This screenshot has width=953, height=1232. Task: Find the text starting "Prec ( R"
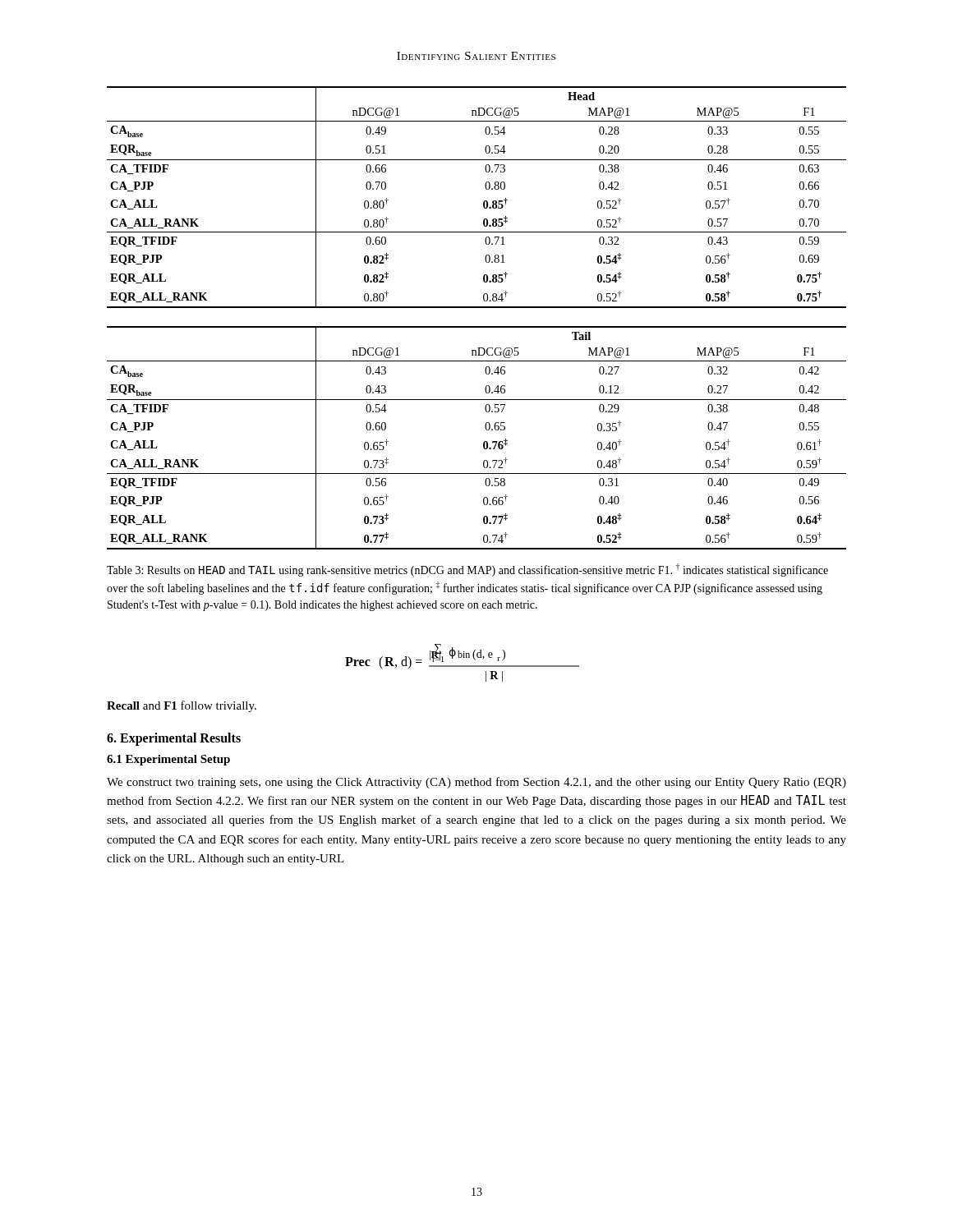pyautogui.click(x=476, y=660)
